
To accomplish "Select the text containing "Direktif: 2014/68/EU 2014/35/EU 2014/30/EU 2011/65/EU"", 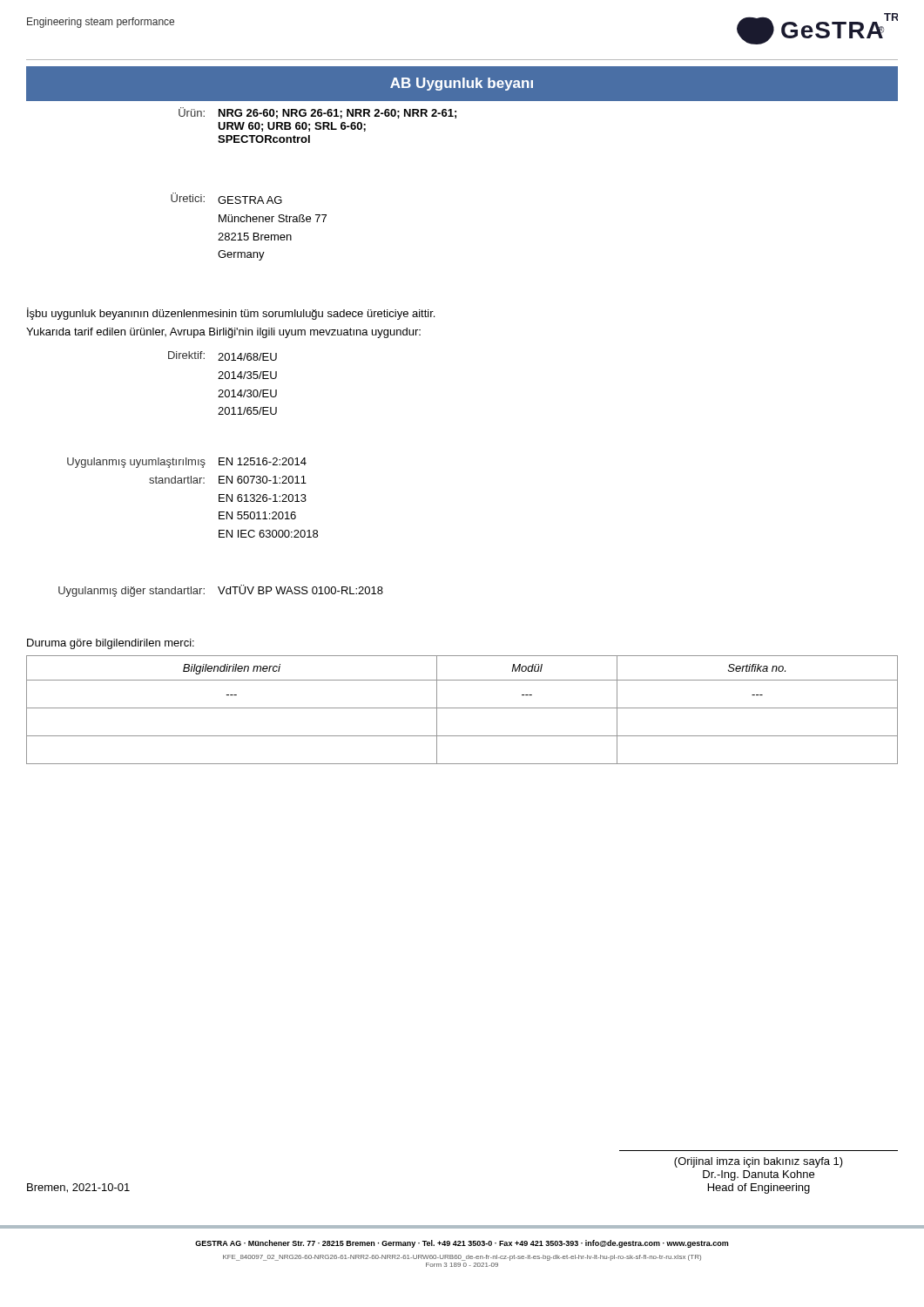I will coord(223,356).
